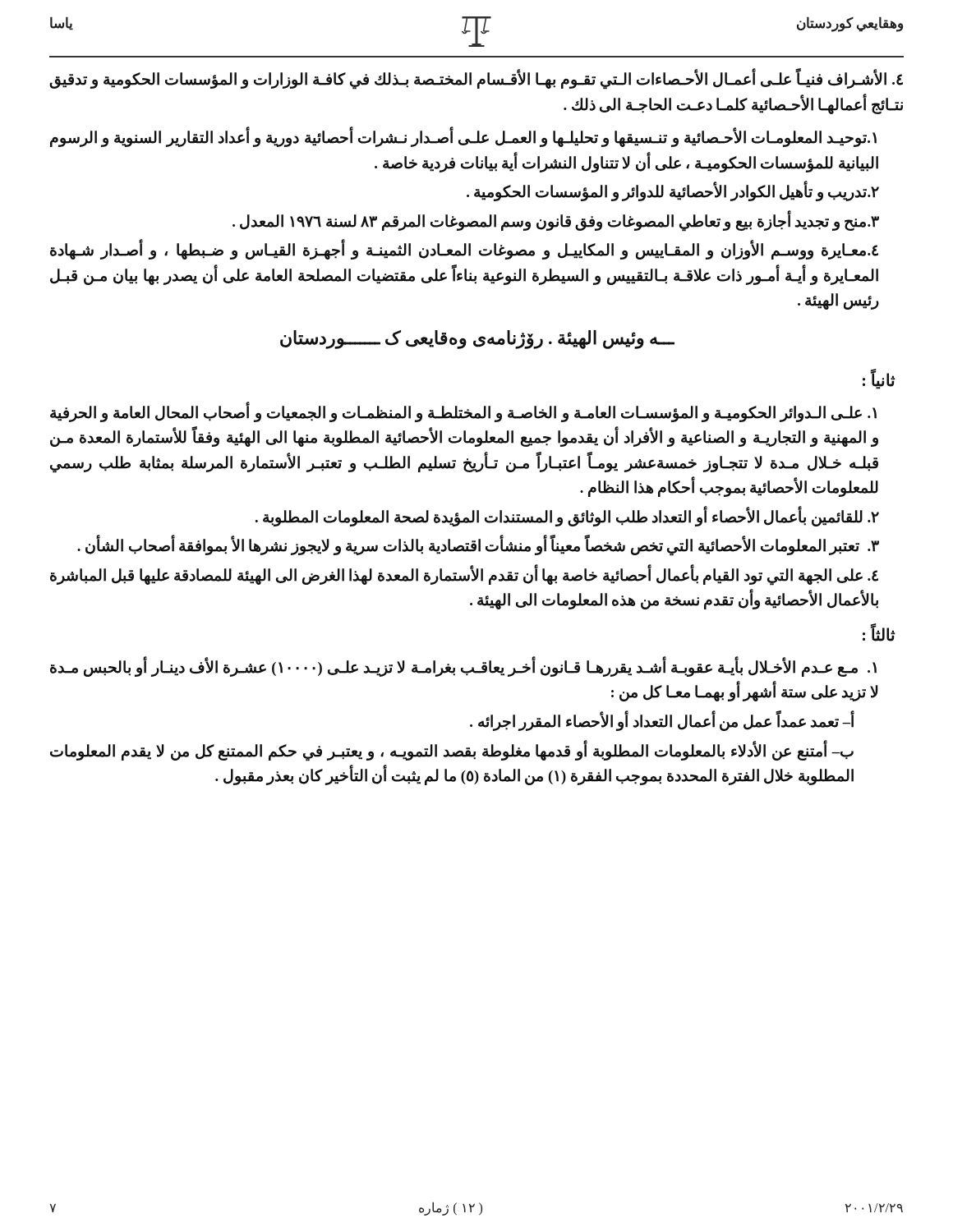
Task: Locate the block of text that opens with "١. علـى الـدوائر الحكوميـة"
Action: (x=464, y=451)
